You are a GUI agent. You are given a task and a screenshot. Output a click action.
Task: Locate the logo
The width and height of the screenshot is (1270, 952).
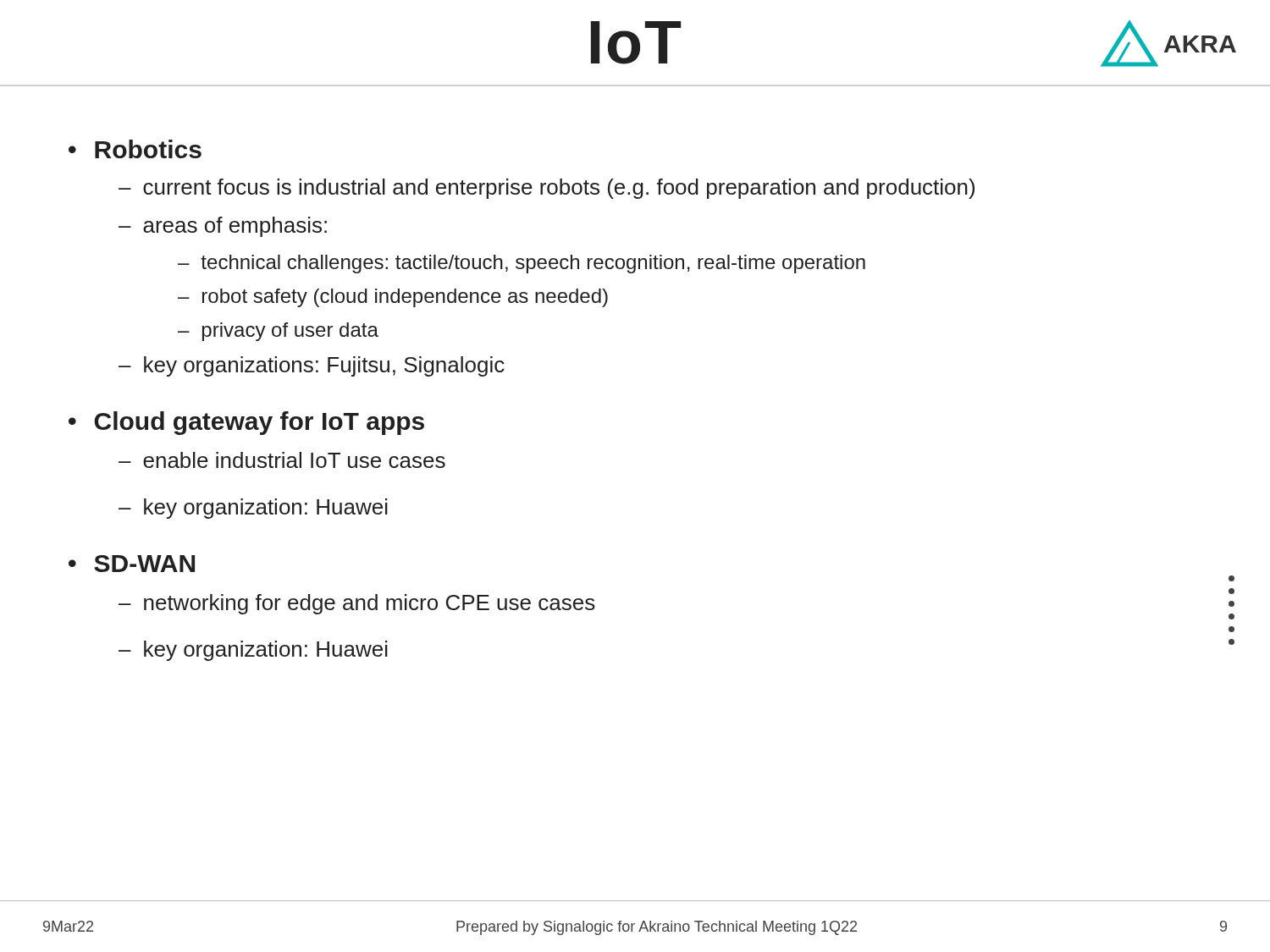pyautogui.click(x=1166, y=44)
